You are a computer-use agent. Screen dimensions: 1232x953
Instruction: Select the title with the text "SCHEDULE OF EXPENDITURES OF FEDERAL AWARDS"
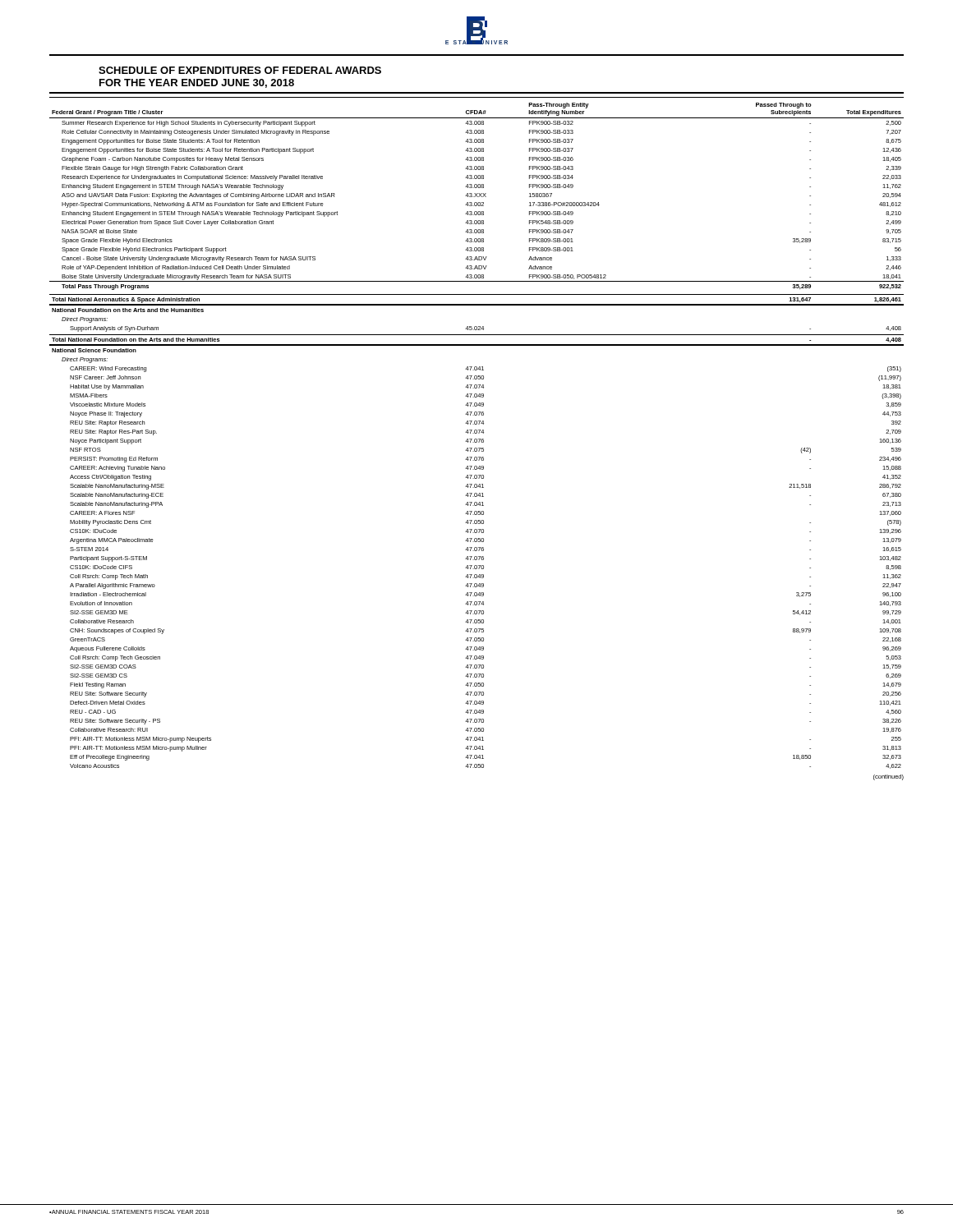240,70
